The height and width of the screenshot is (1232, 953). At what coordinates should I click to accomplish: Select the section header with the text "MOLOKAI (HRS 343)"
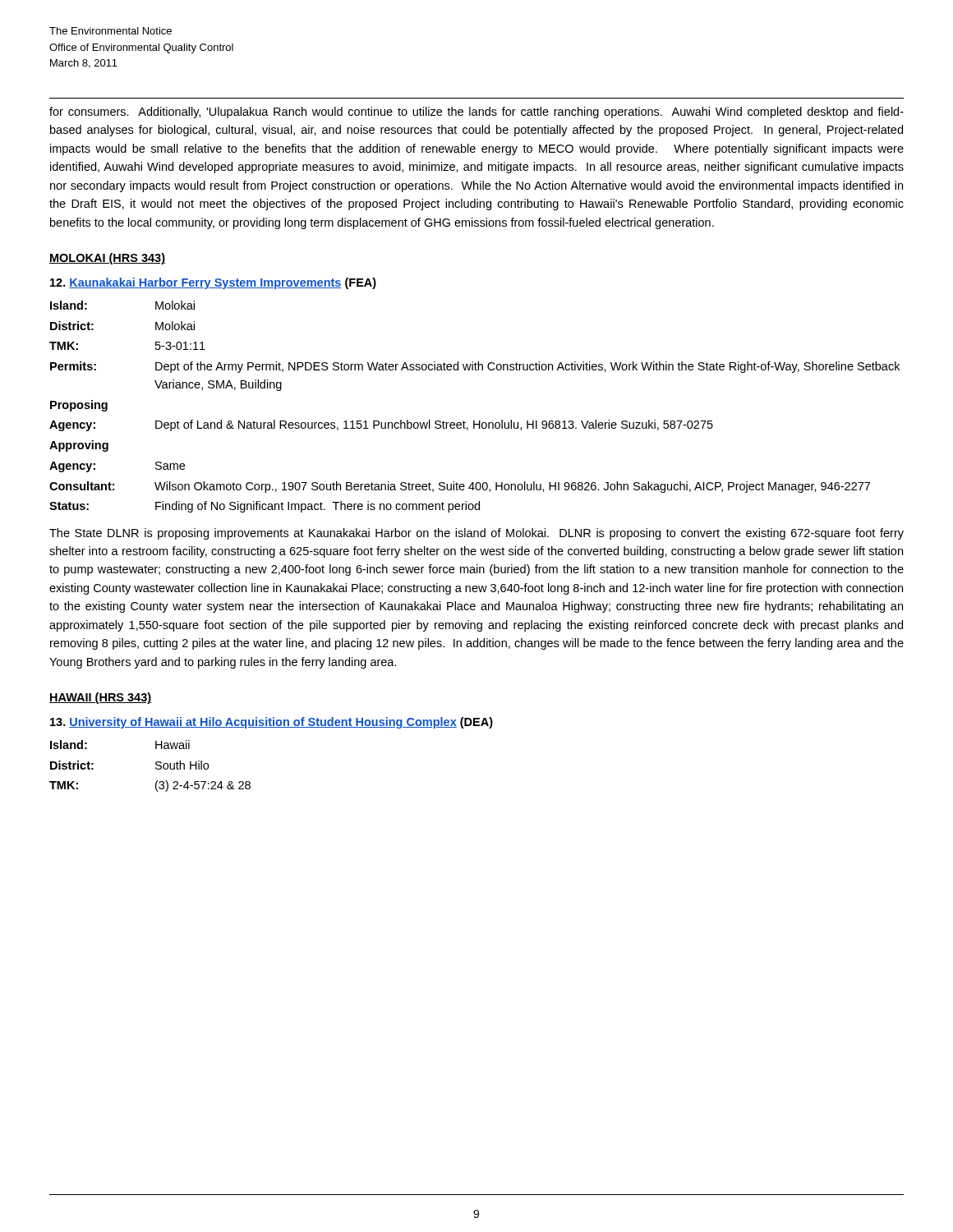coord(107,258)
